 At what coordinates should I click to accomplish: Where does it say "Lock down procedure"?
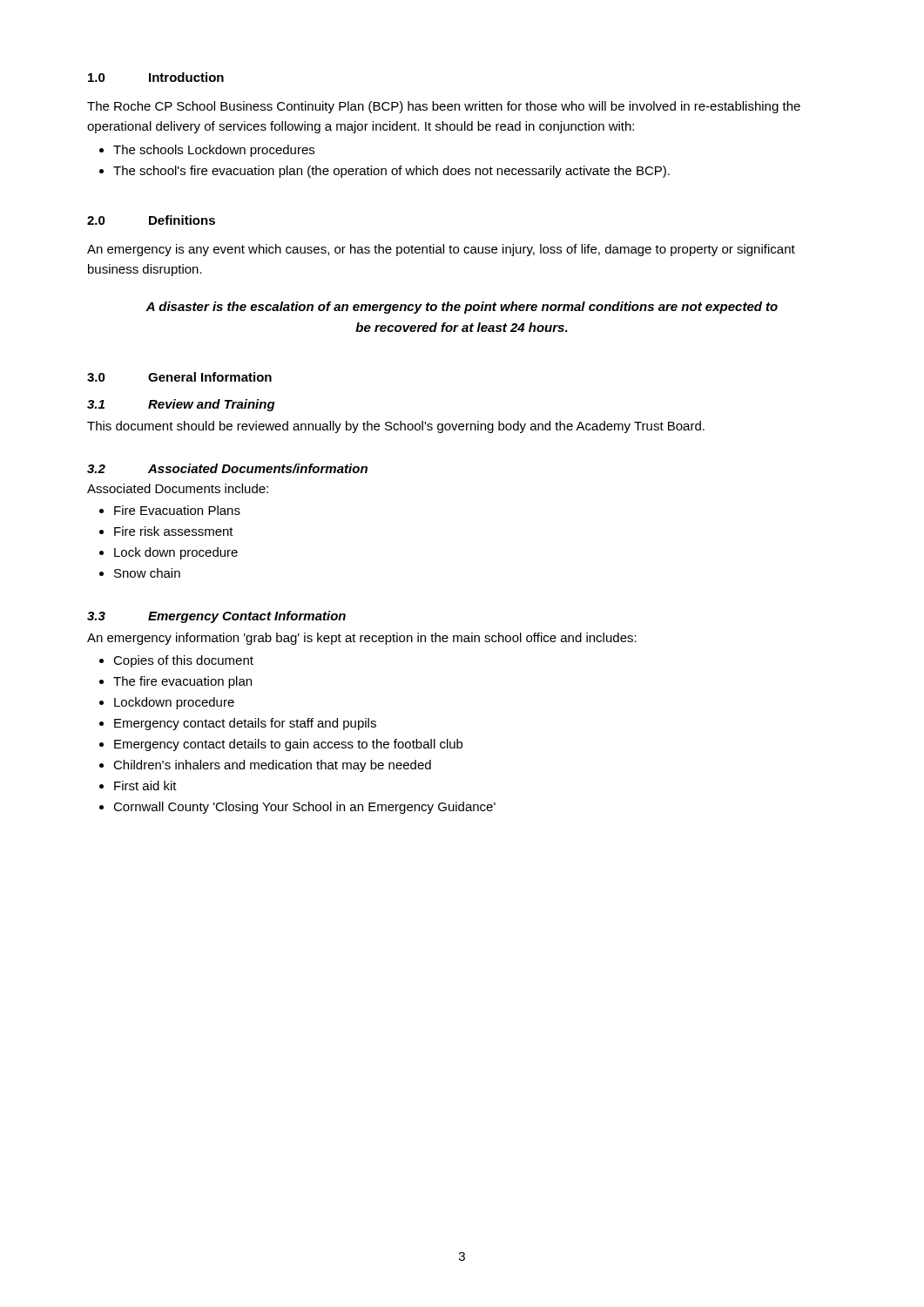click(x=176, y=552)
